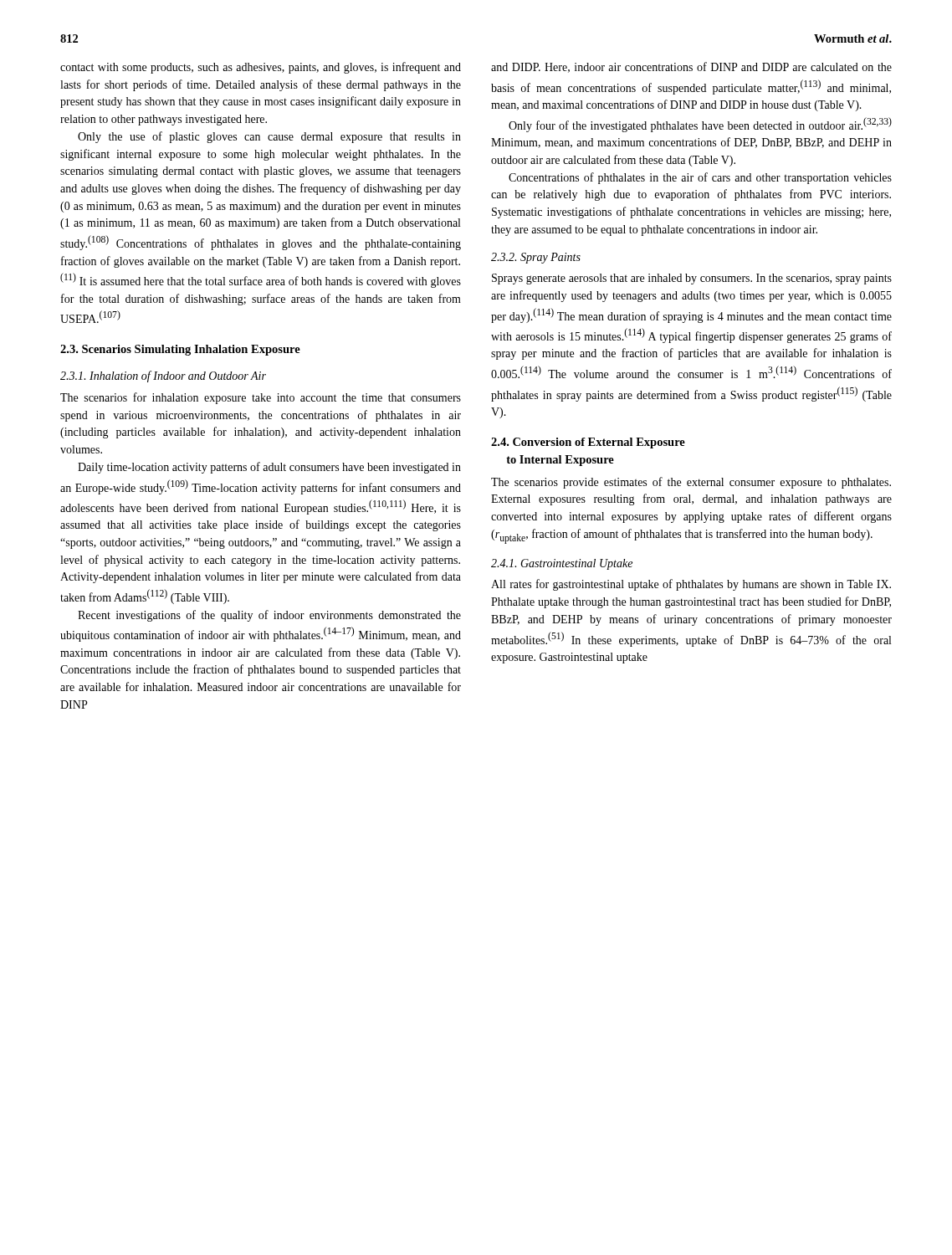This screenshot has height=1255, width=952.
Task: Point to "2.4.1. Gastrointestinal Uptake"
Action: coord(562,563)
